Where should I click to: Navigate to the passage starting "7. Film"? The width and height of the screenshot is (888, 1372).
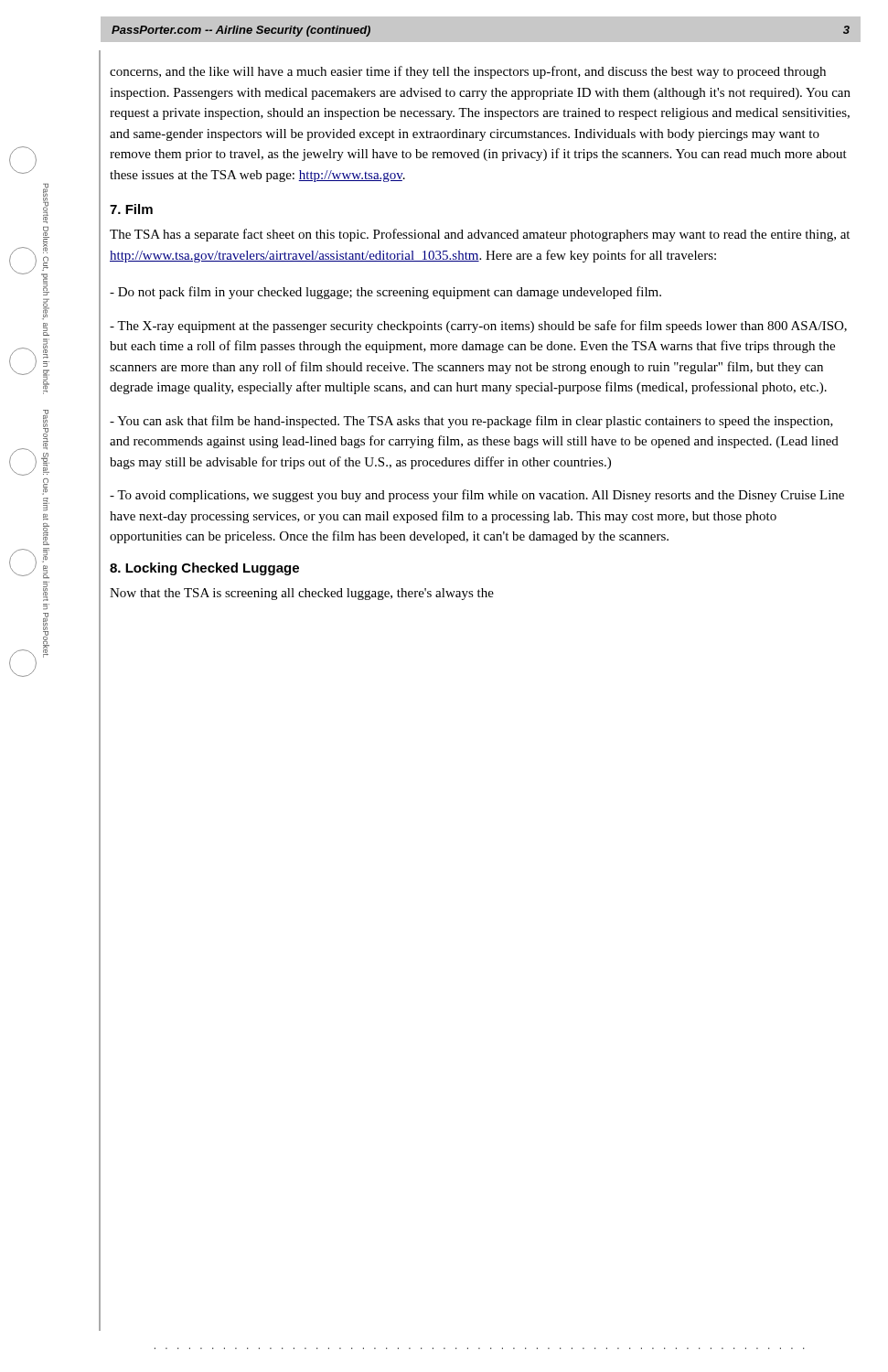[x=131, y=209]
